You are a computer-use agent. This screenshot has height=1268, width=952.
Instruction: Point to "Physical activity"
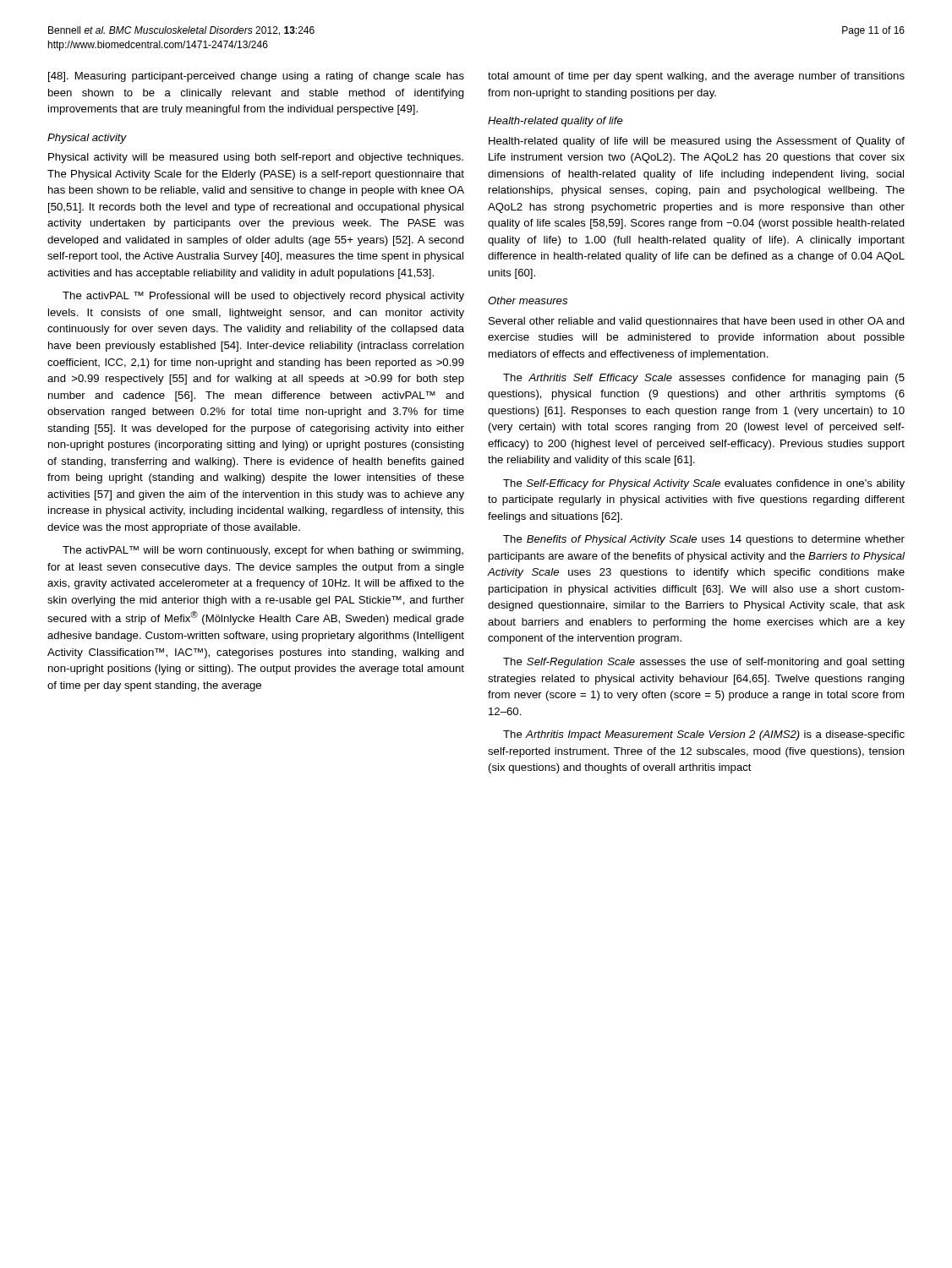tap(87, 139)
